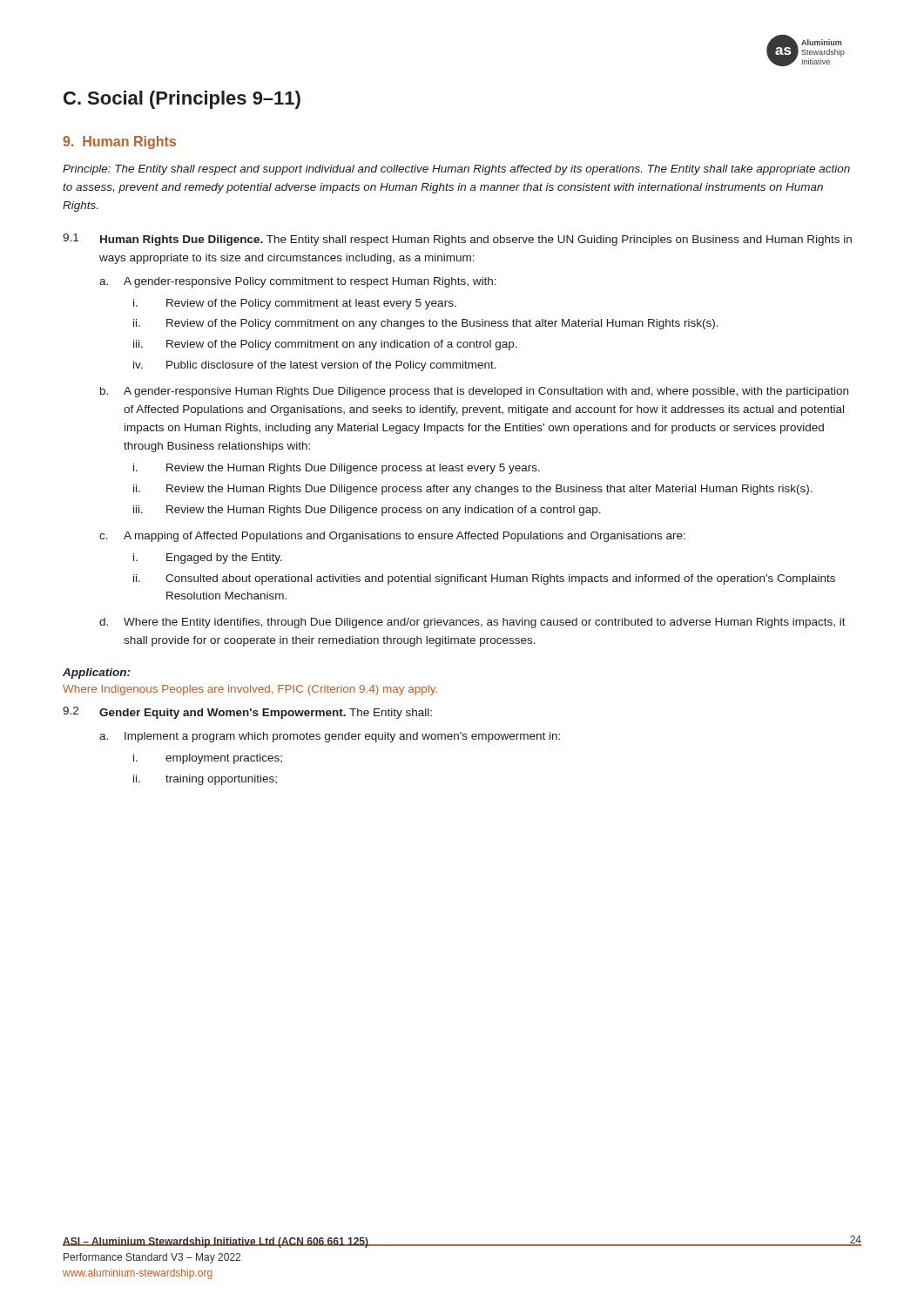Click on the text starting "Where Indigenous Peoples are involved, FPIC (Criterion"
Viewport: 924px width, 1307px height.
pyautogui.click(x=250, y=689)
